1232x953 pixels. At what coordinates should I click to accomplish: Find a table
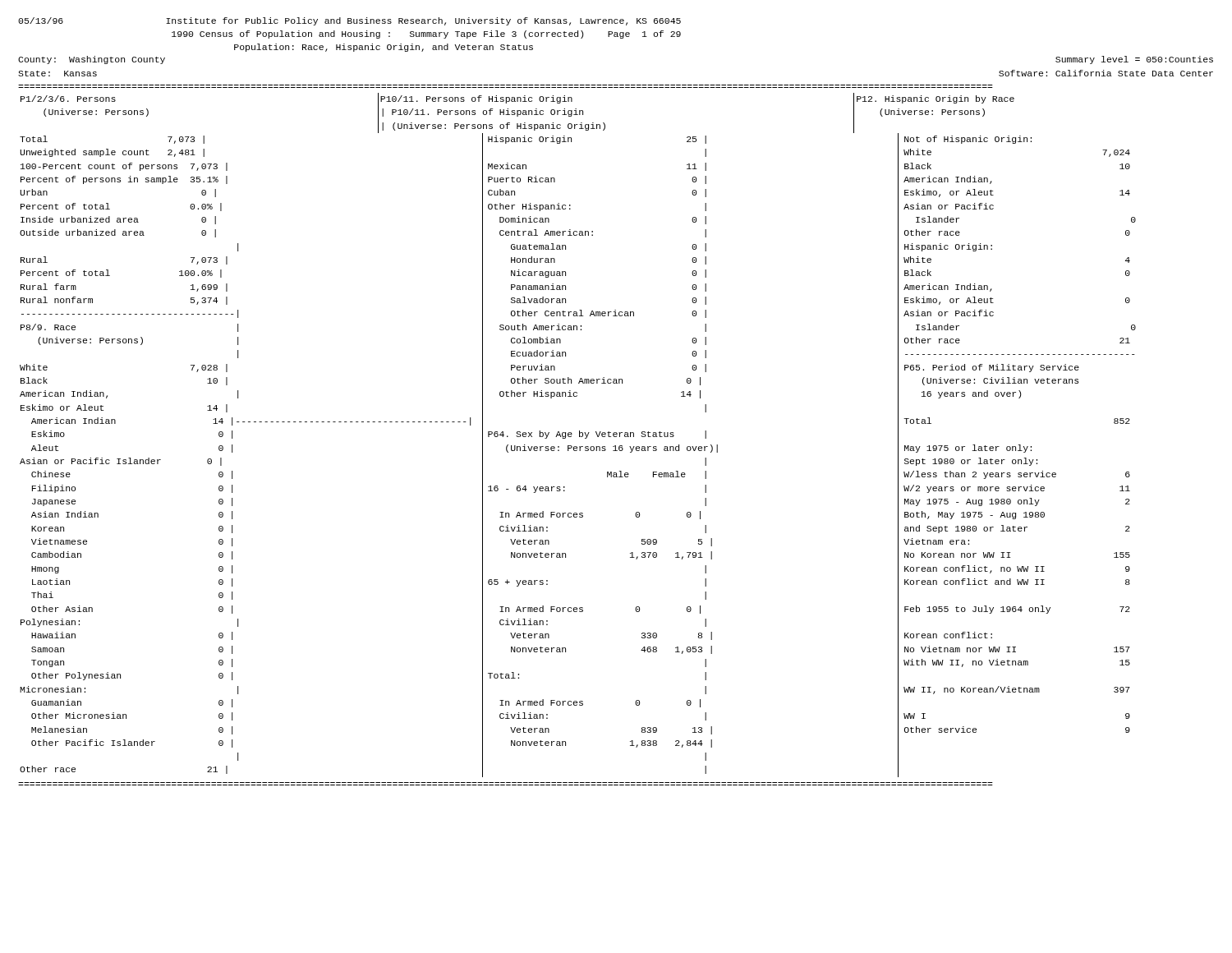click(616, 435)
